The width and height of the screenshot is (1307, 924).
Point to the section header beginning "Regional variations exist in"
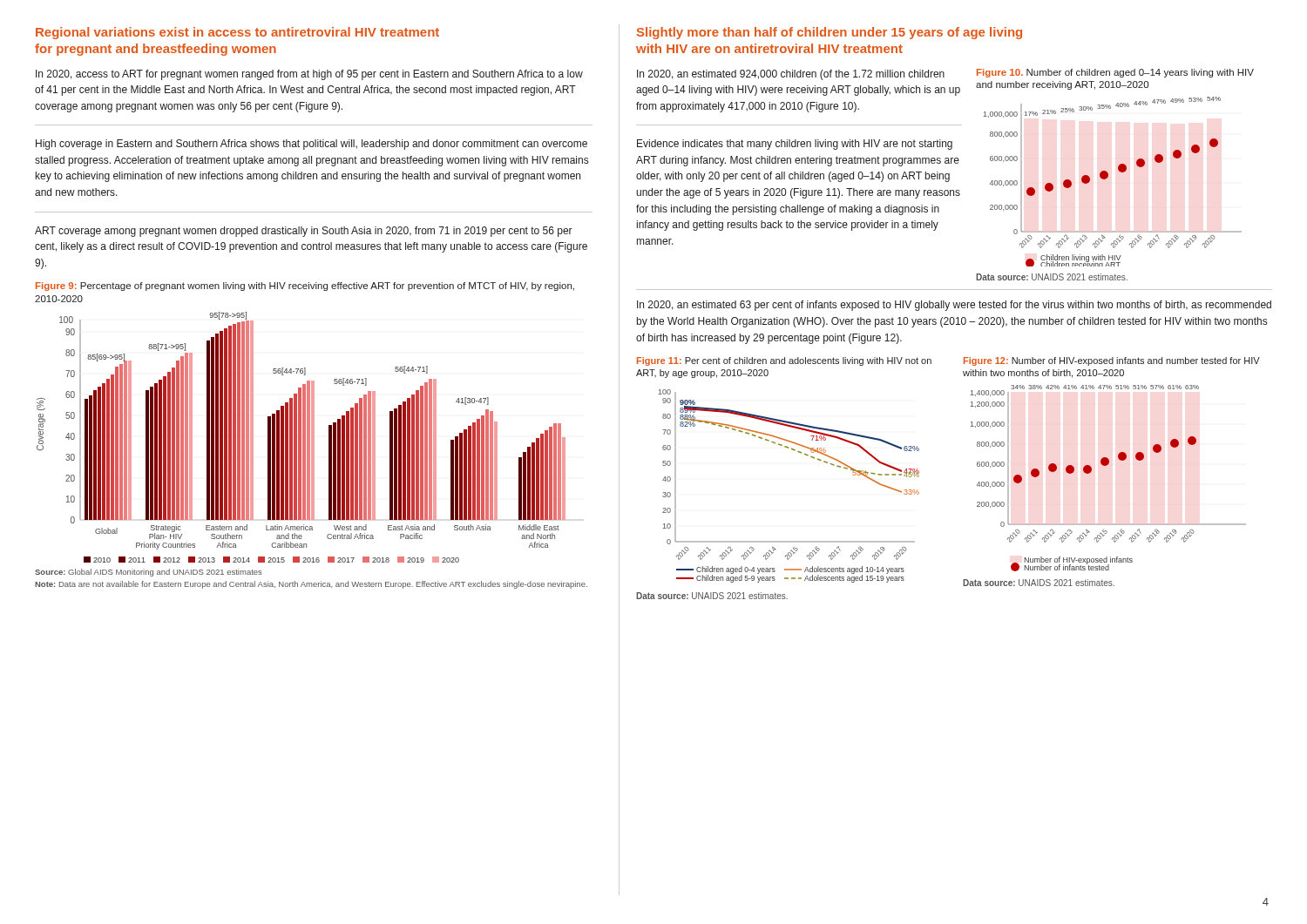tap(314, 41)
